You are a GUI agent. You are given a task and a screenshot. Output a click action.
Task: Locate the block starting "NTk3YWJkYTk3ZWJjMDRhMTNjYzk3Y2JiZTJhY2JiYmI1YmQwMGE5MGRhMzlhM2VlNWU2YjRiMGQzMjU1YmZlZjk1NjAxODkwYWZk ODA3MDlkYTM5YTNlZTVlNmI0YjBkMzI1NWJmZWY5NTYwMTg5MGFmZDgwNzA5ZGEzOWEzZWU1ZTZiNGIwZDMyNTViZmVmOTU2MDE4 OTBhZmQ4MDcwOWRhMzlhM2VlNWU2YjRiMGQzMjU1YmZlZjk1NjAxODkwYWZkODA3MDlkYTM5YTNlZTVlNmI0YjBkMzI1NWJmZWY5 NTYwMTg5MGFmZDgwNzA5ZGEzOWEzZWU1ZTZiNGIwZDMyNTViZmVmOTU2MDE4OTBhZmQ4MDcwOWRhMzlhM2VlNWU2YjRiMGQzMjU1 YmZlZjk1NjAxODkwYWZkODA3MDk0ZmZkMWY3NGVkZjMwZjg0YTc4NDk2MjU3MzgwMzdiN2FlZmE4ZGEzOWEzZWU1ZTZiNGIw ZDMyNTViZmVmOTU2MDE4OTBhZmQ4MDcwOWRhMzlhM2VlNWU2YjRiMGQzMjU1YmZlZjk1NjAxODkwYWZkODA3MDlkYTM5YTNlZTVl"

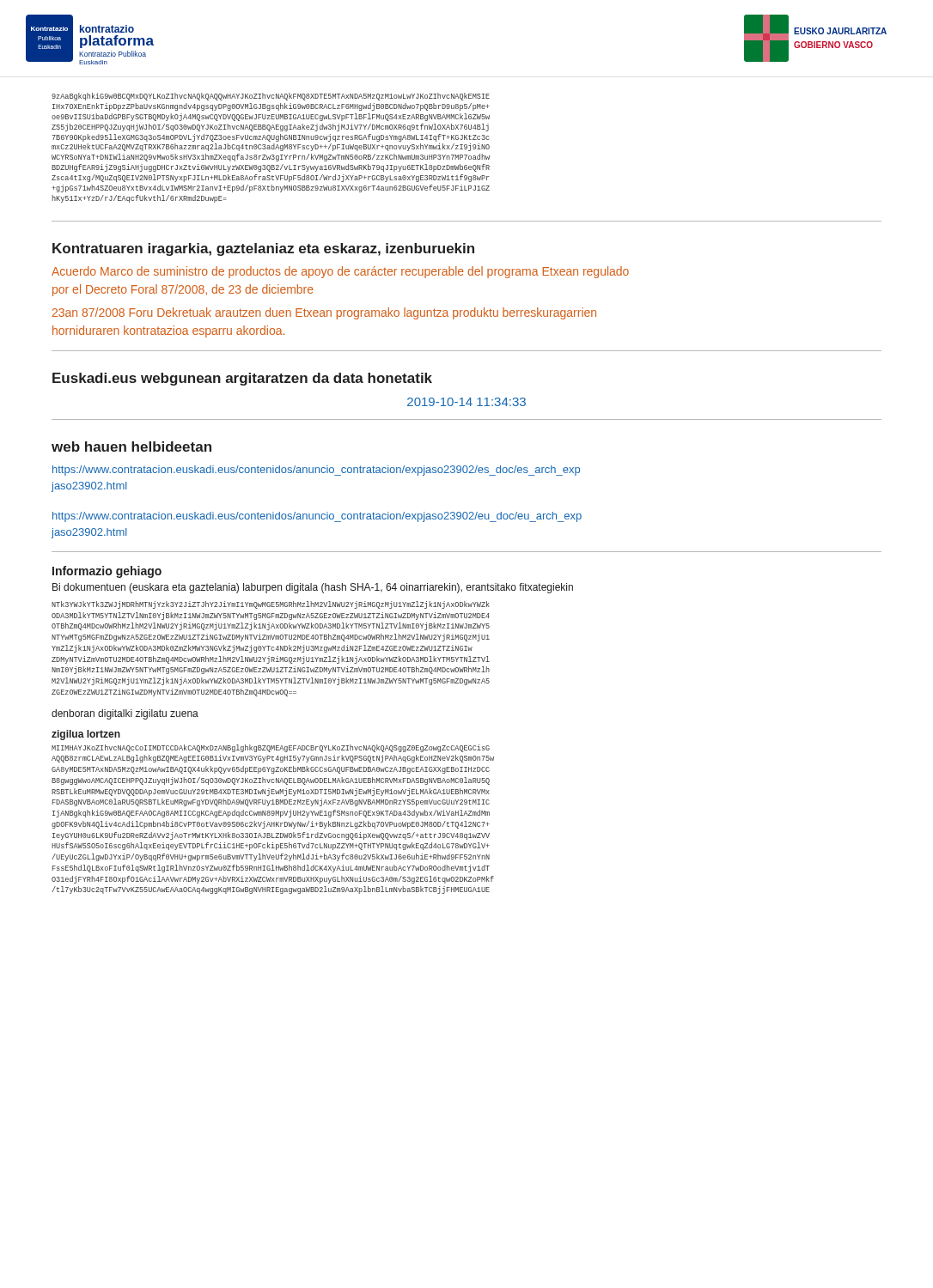pyautogui.click(x=271, y=649)
